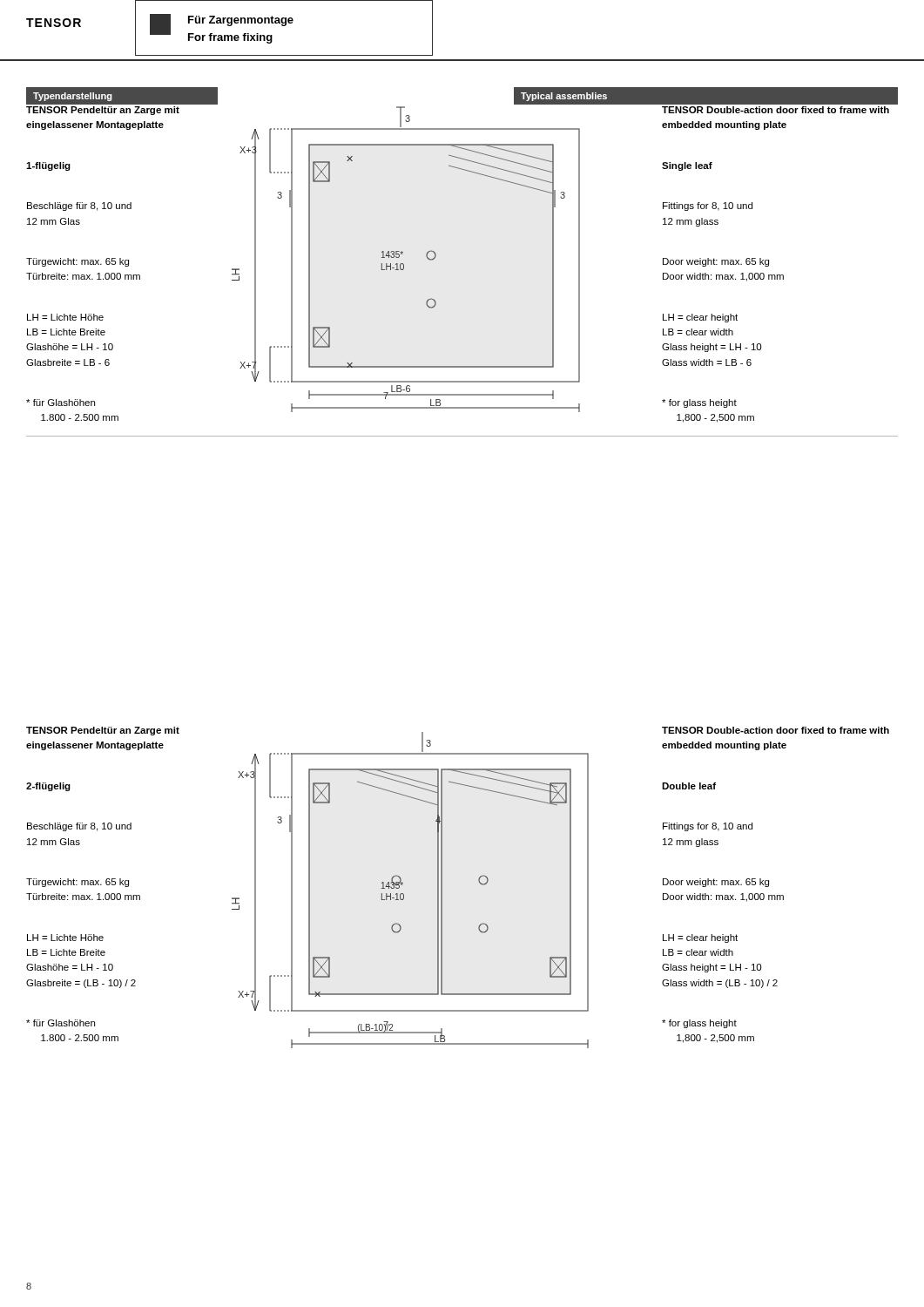Select the section header that reads "Typical assemblies"
Image resolution: width=924 pixels, height=1307 pixels.
(x=564, y=96)
